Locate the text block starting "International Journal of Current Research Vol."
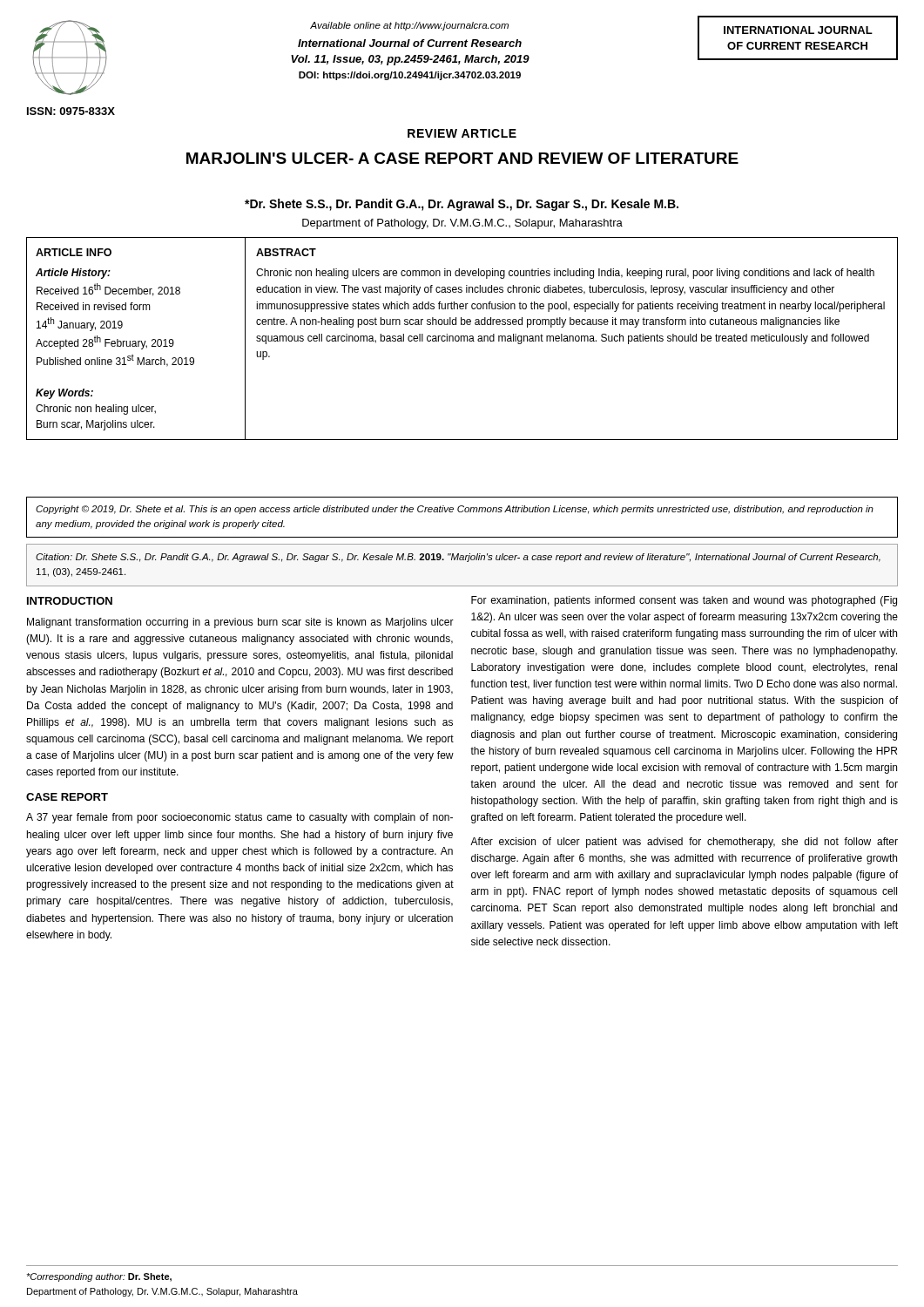Screen dimensions: 1307x924 410,51
